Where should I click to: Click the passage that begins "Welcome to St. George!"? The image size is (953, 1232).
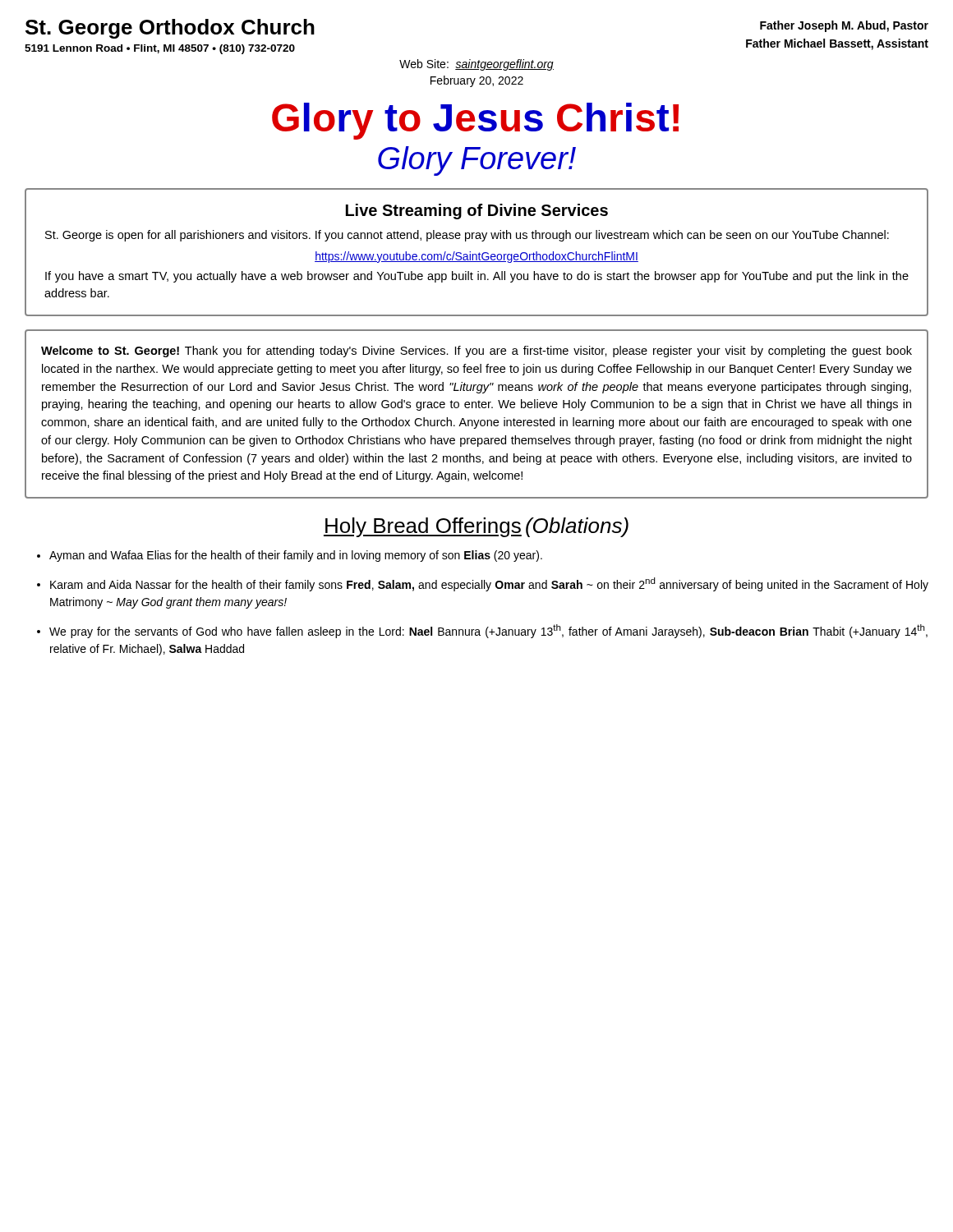(x=476, y=413)
